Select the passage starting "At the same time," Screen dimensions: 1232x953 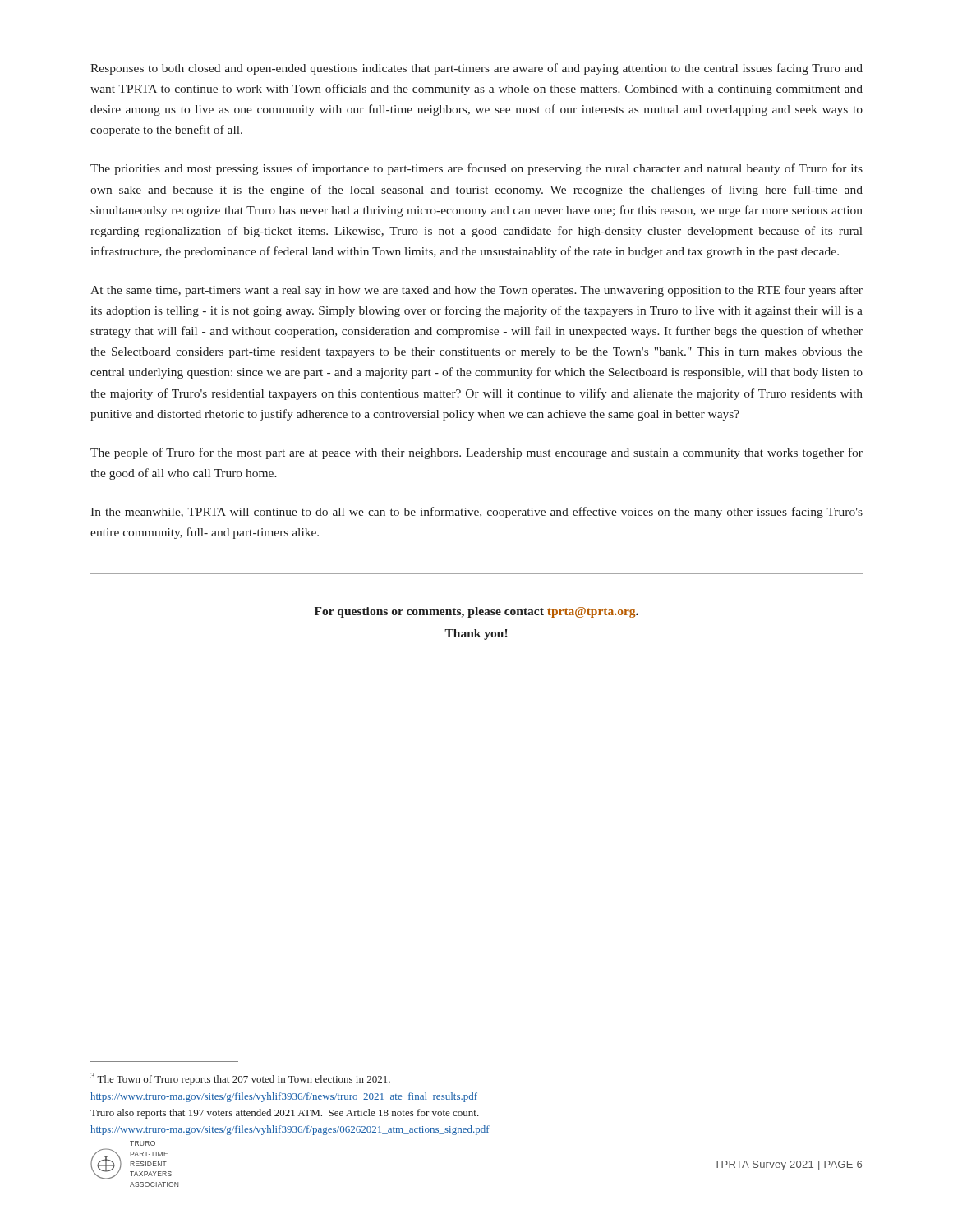476,351
